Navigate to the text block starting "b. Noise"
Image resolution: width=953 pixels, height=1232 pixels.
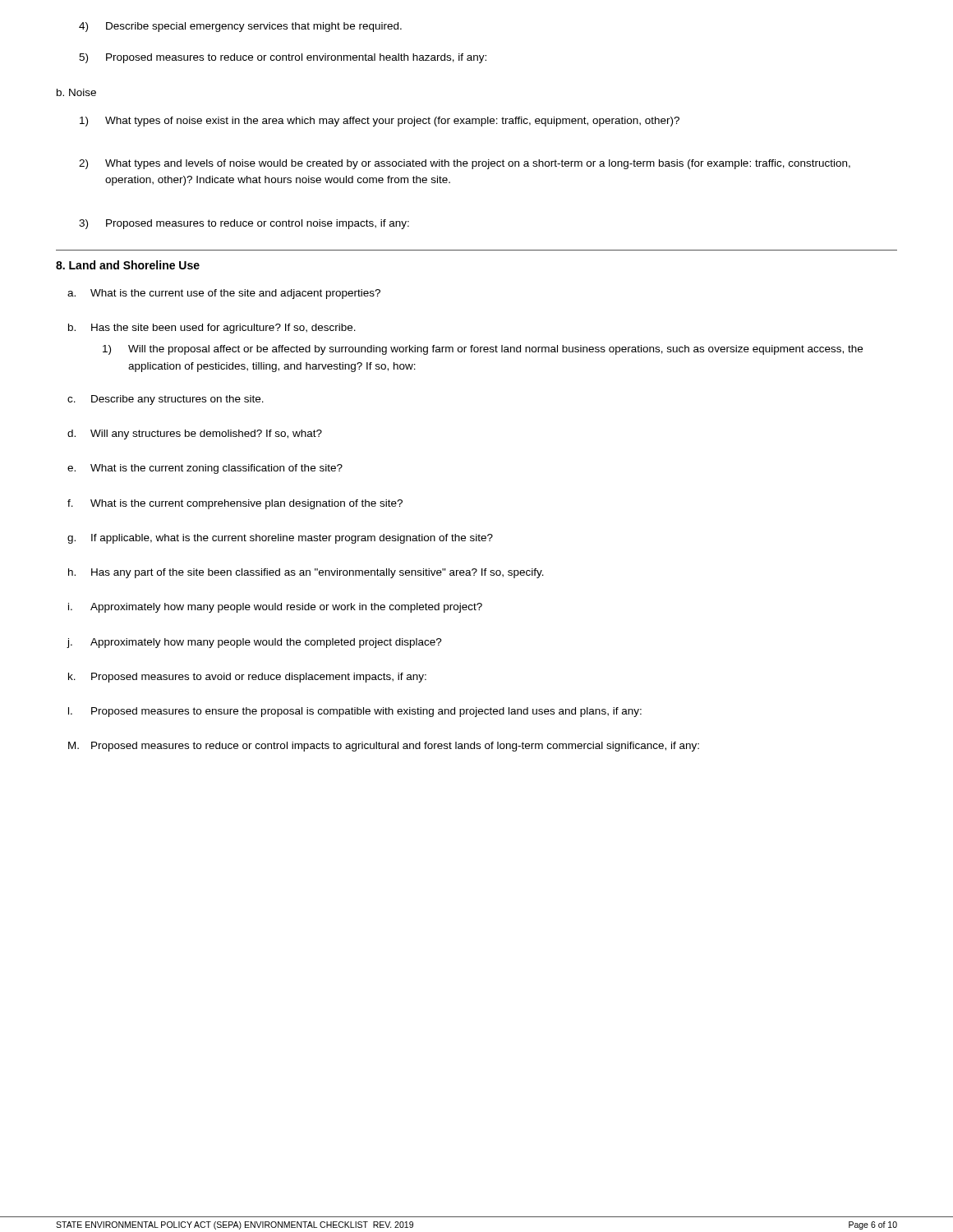click(76, 92)
